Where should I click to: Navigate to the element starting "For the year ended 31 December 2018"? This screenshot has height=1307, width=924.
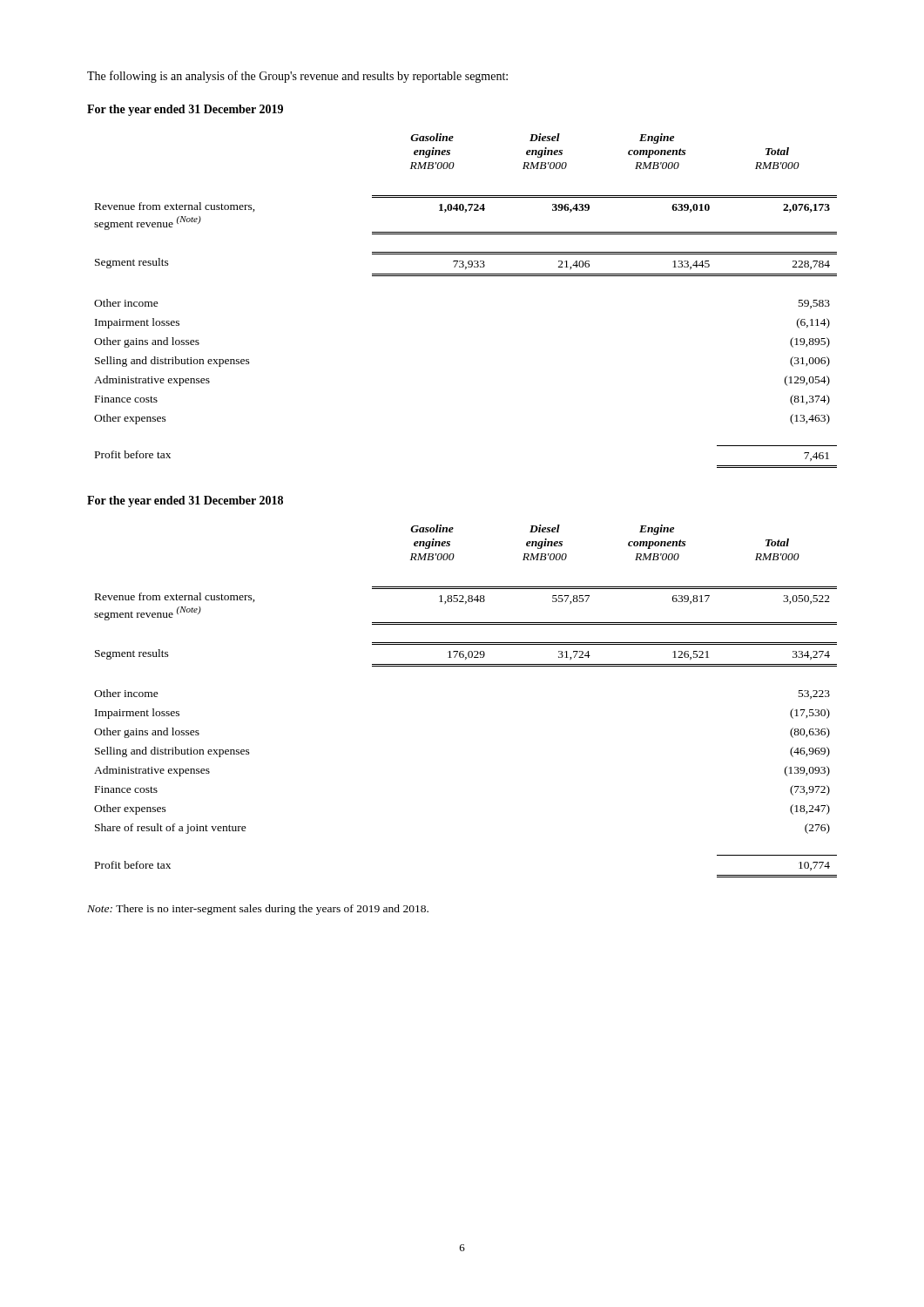185,500
